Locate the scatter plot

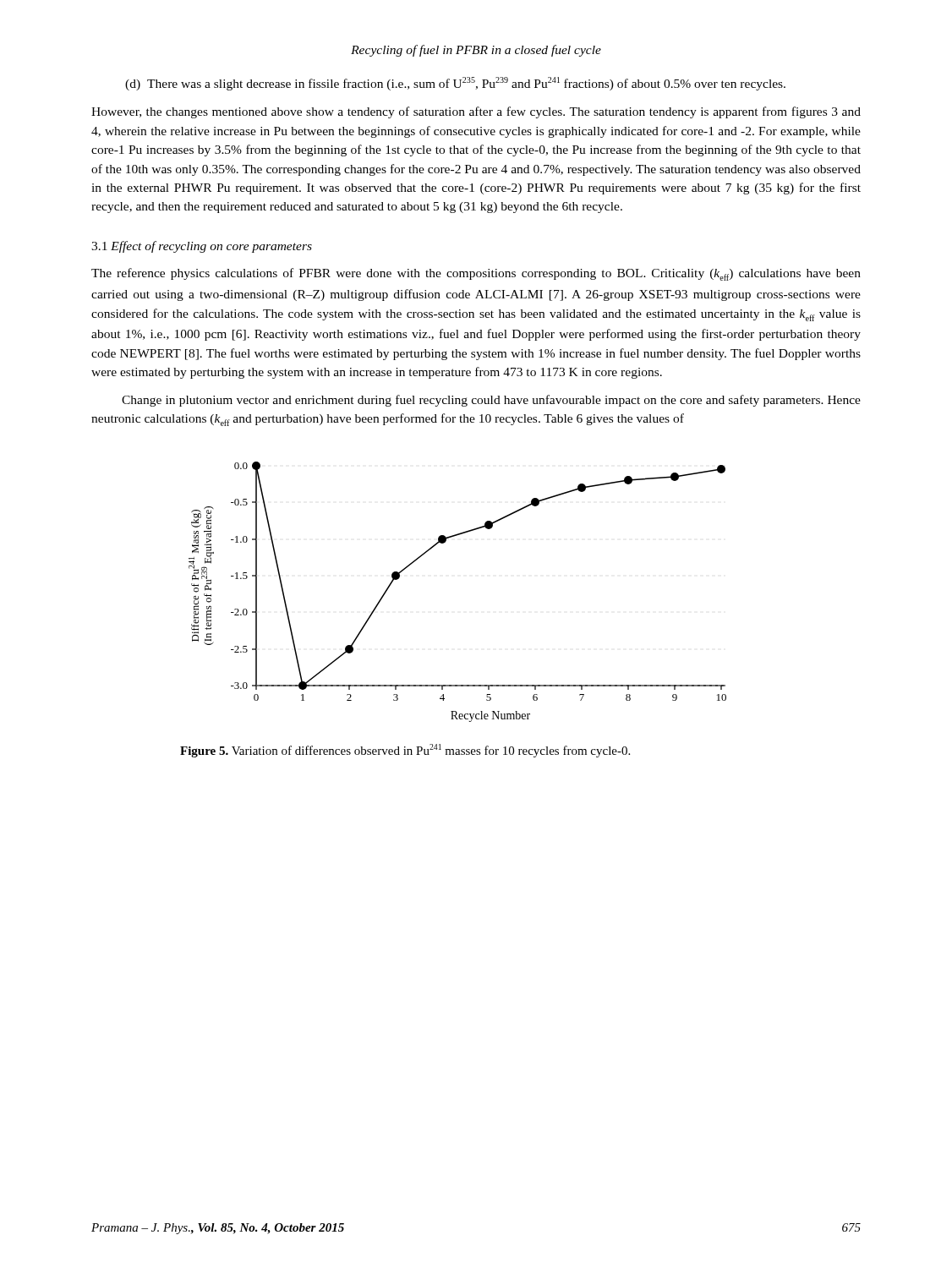tap(476, 605)
